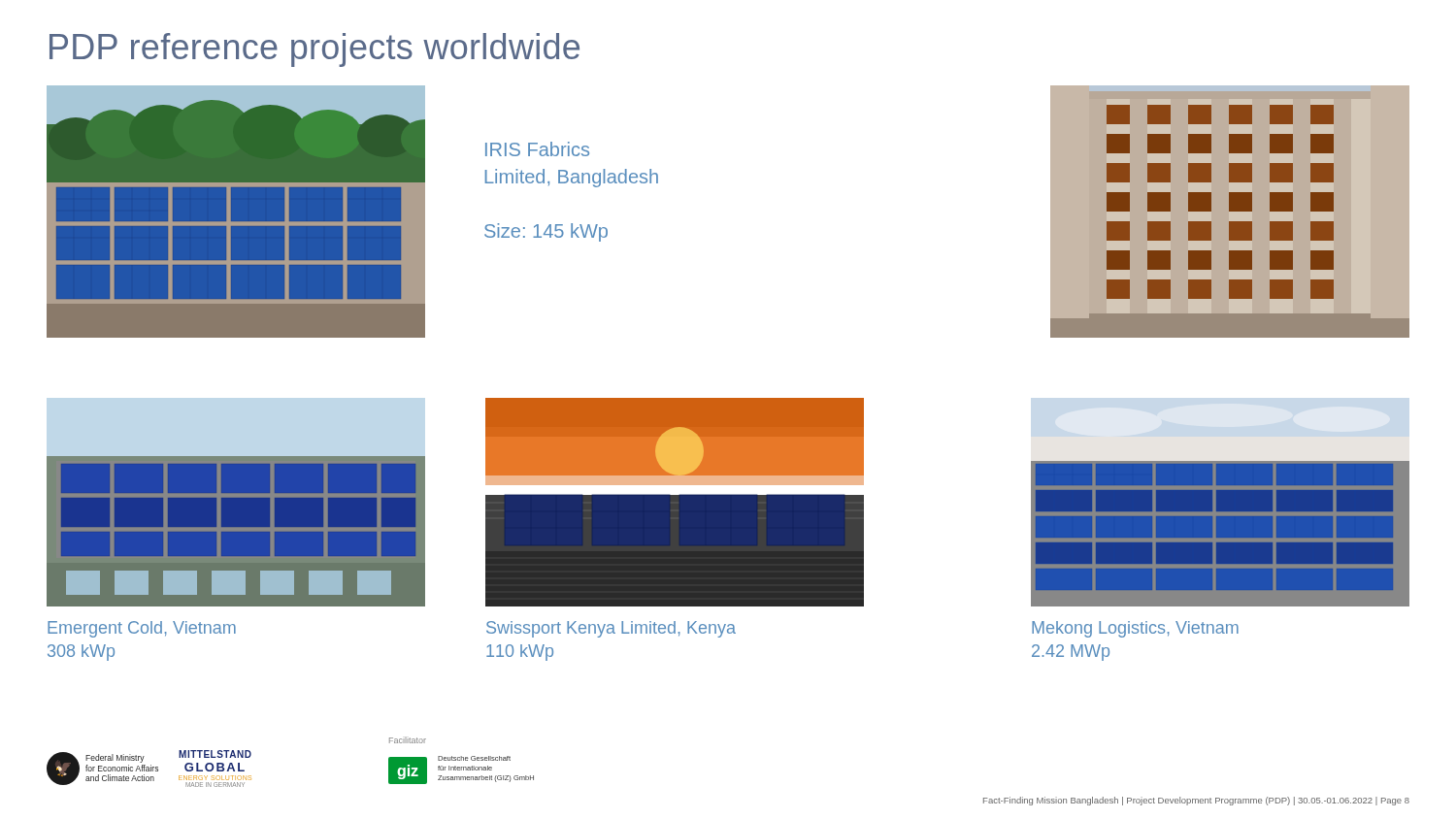This screenshot has width=1456, height=819.
Task: Select the element starting "Emergent Cold, Vietnam308"
Action: tap(142, 640)
